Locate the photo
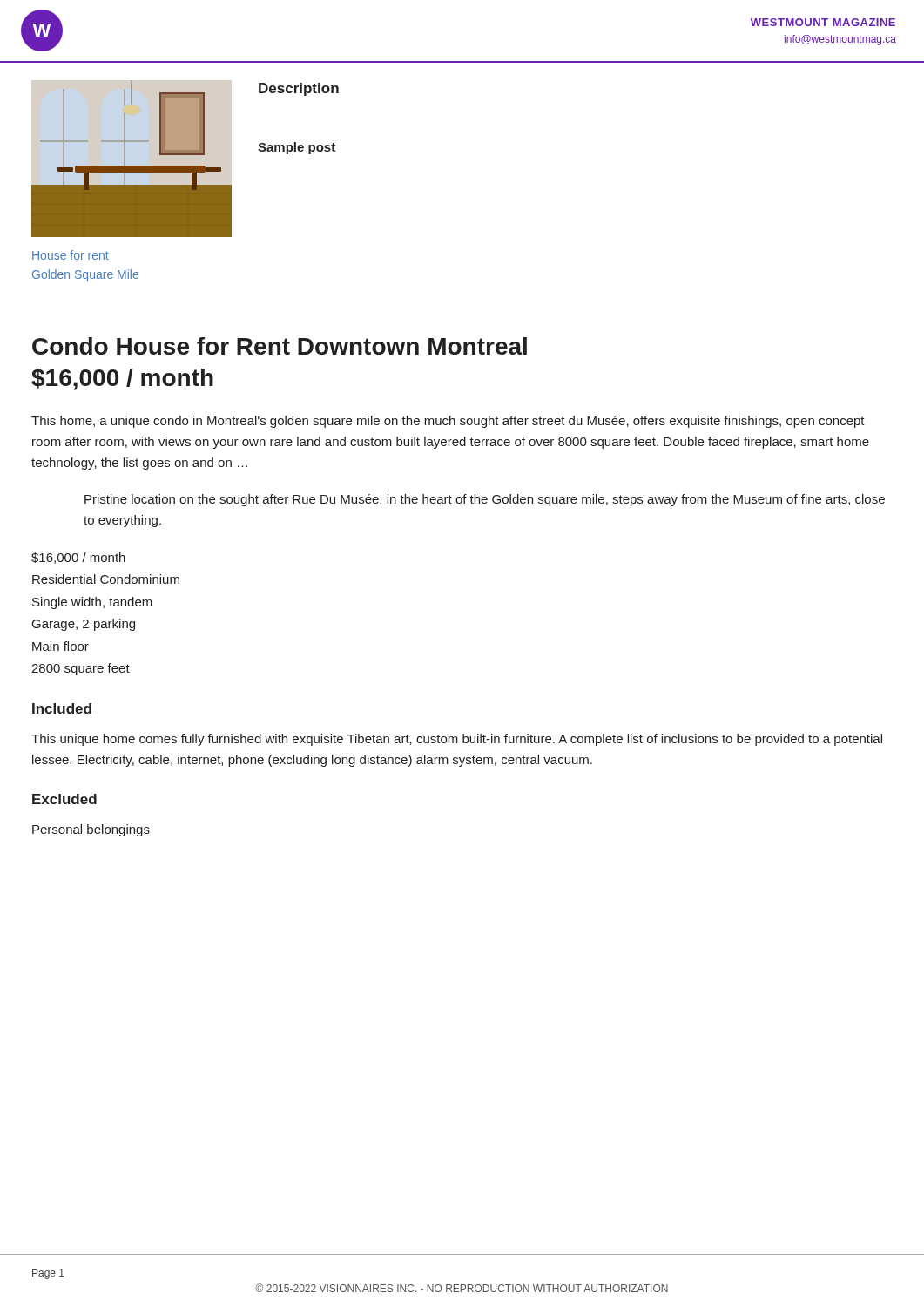 point(131,159)
